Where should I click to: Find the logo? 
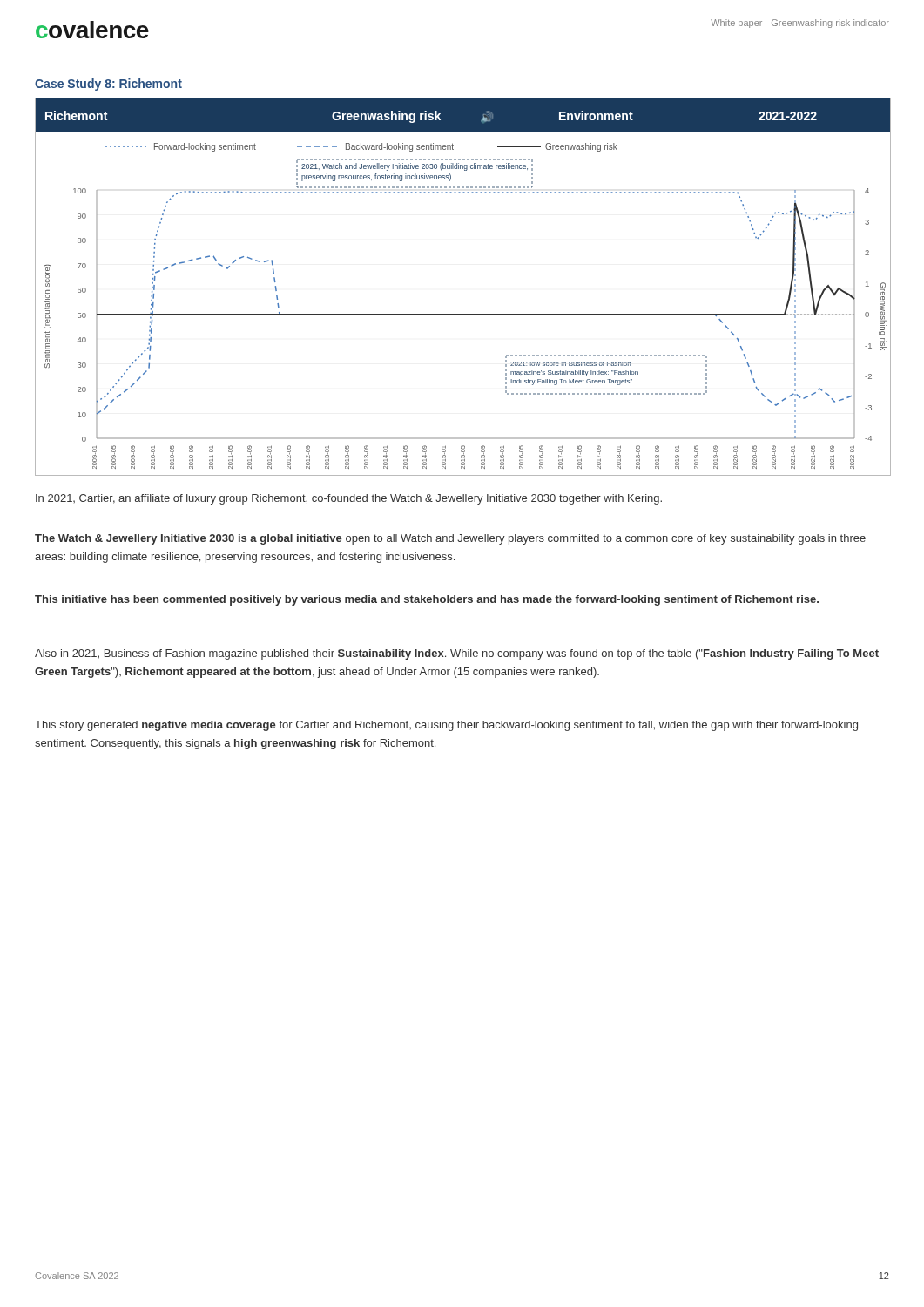tap(100, 30)
